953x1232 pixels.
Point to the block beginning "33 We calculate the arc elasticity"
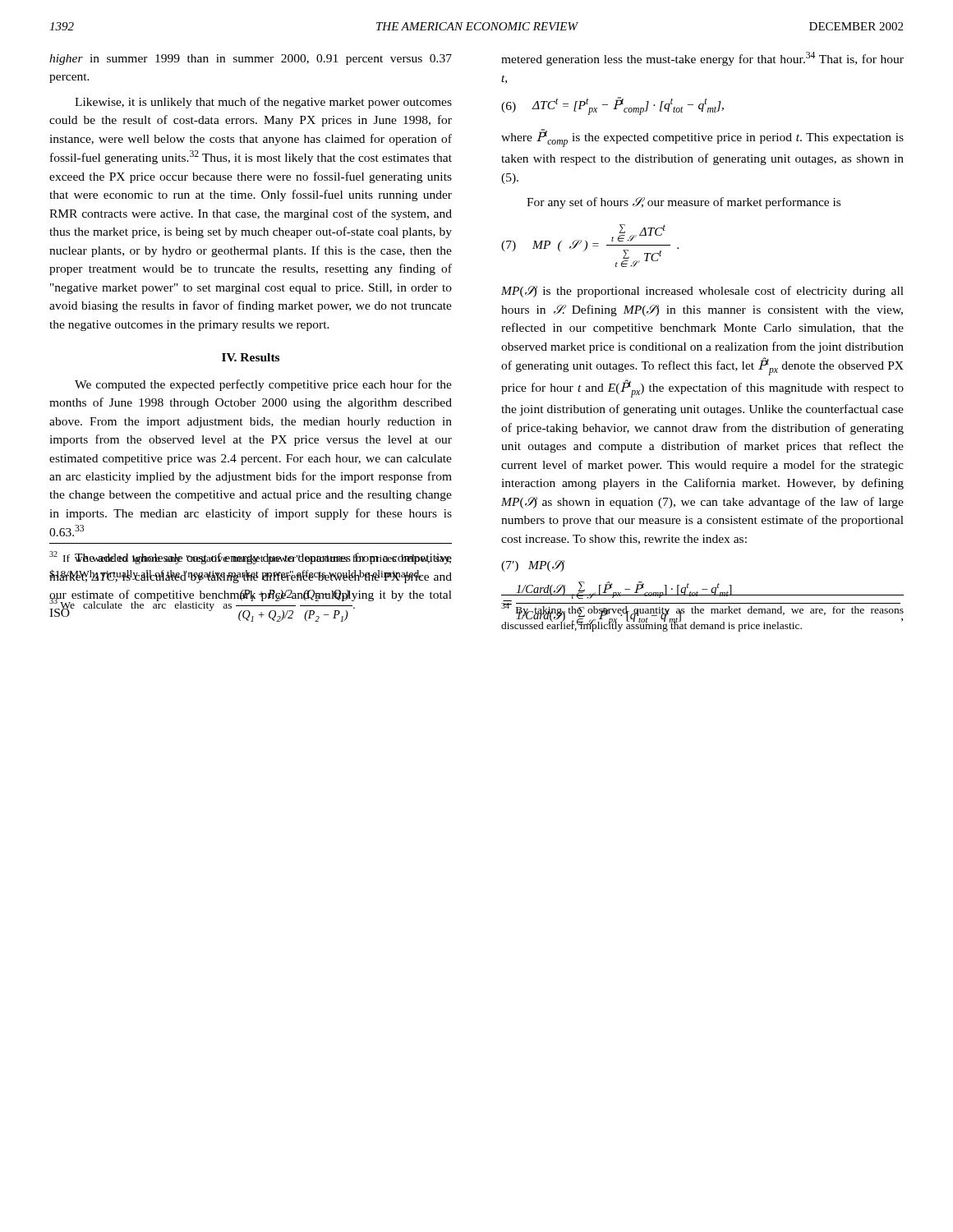pyautogui.click(x=202, y=606)
